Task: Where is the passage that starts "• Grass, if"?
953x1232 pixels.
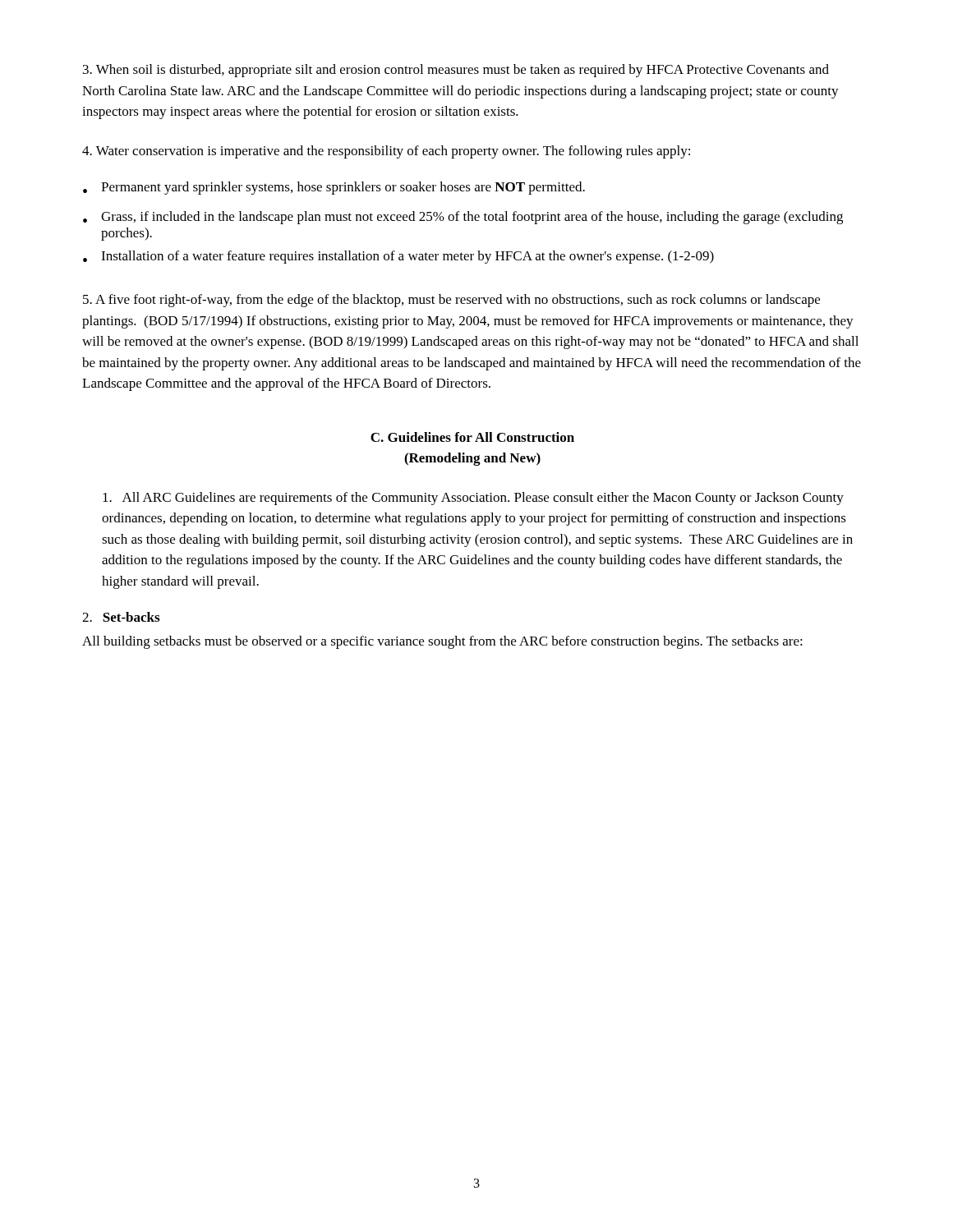Action: [x=472, y=225]
